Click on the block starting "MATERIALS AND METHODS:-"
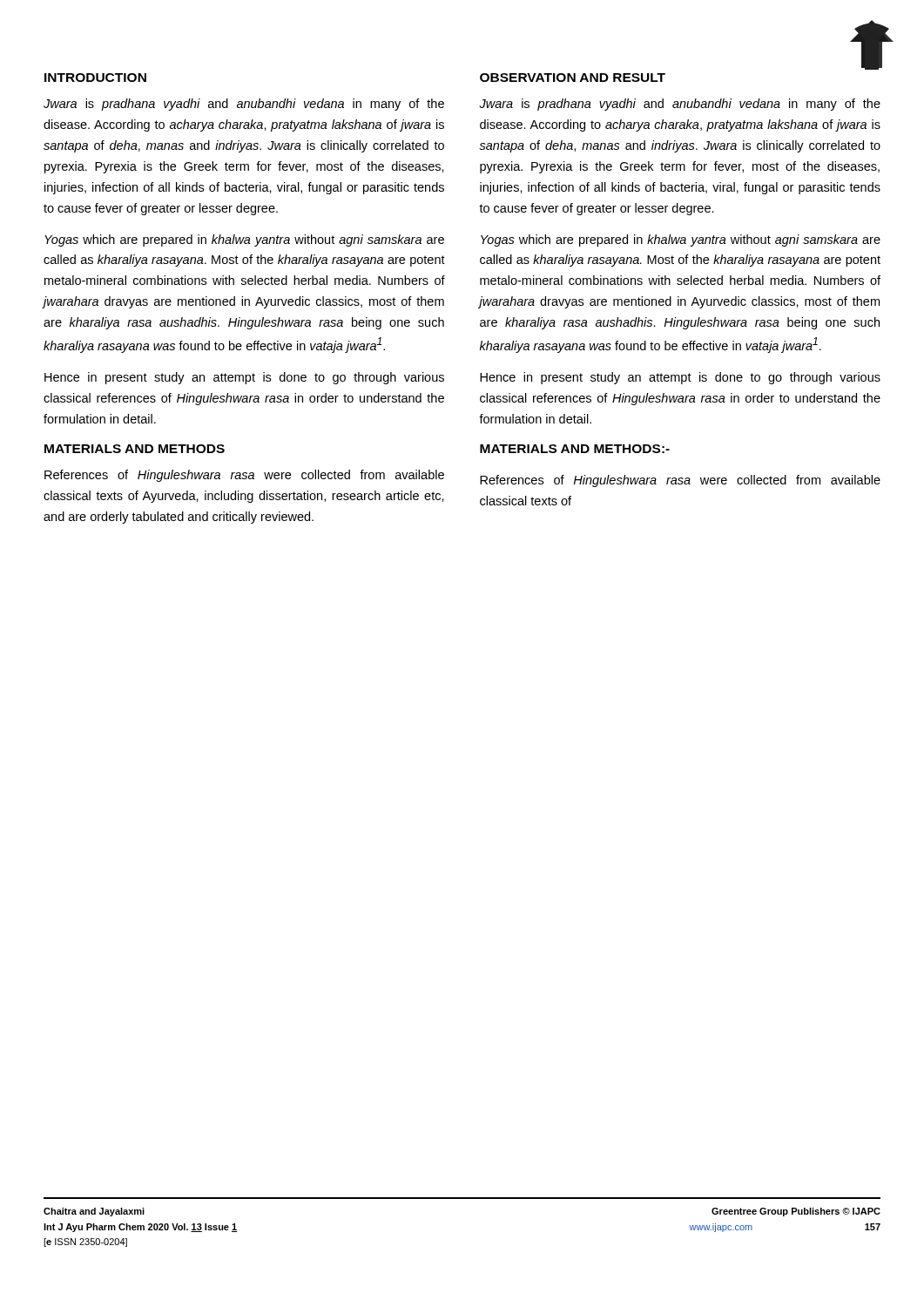The width and height of the screenshot is (924, 1307). [575, 448]
